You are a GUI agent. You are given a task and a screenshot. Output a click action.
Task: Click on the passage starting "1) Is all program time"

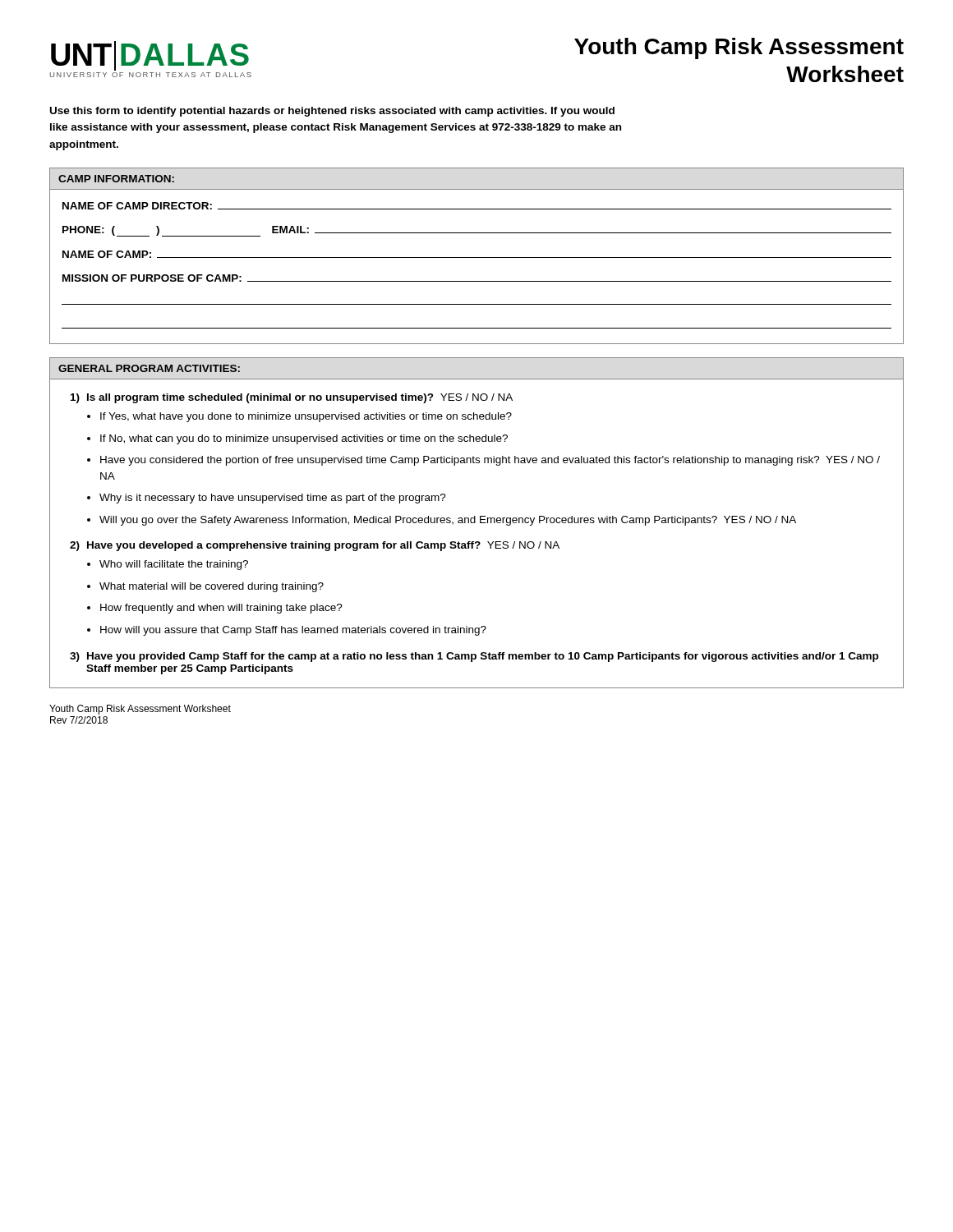tap(291, 397)
